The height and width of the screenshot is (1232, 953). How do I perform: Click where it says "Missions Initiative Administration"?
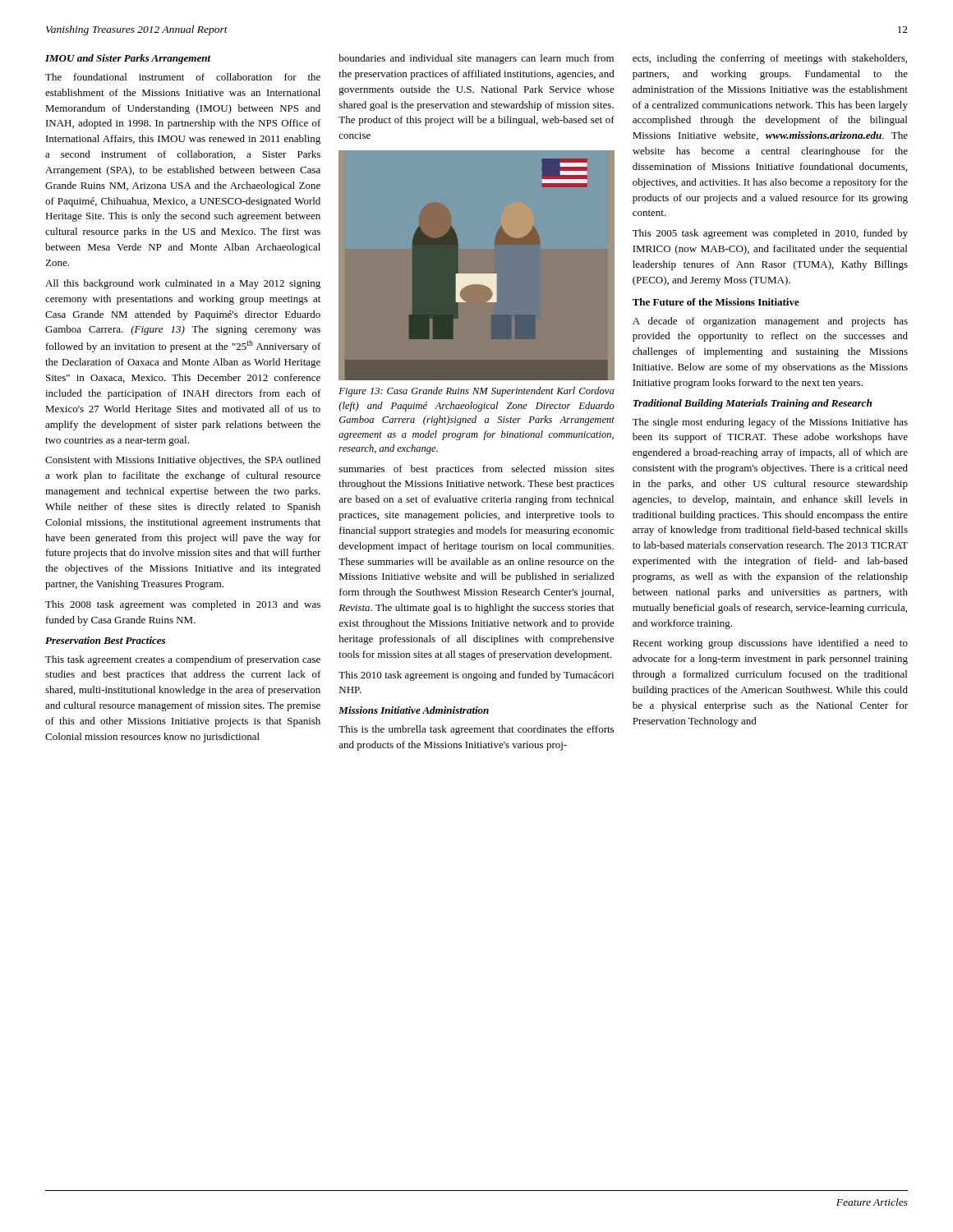point(476,711)
